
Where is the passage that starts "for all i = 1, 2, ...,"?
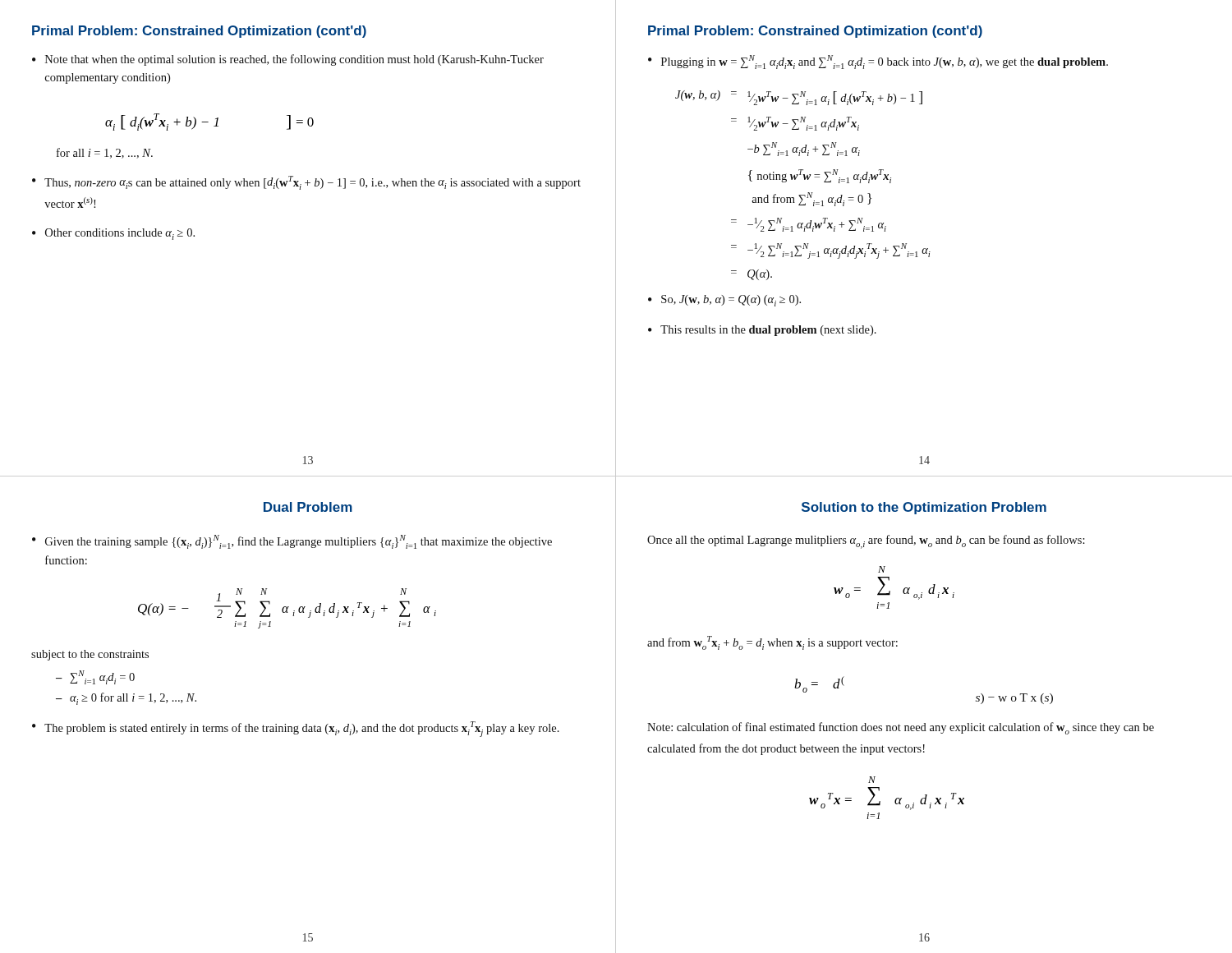pos(105,152)
